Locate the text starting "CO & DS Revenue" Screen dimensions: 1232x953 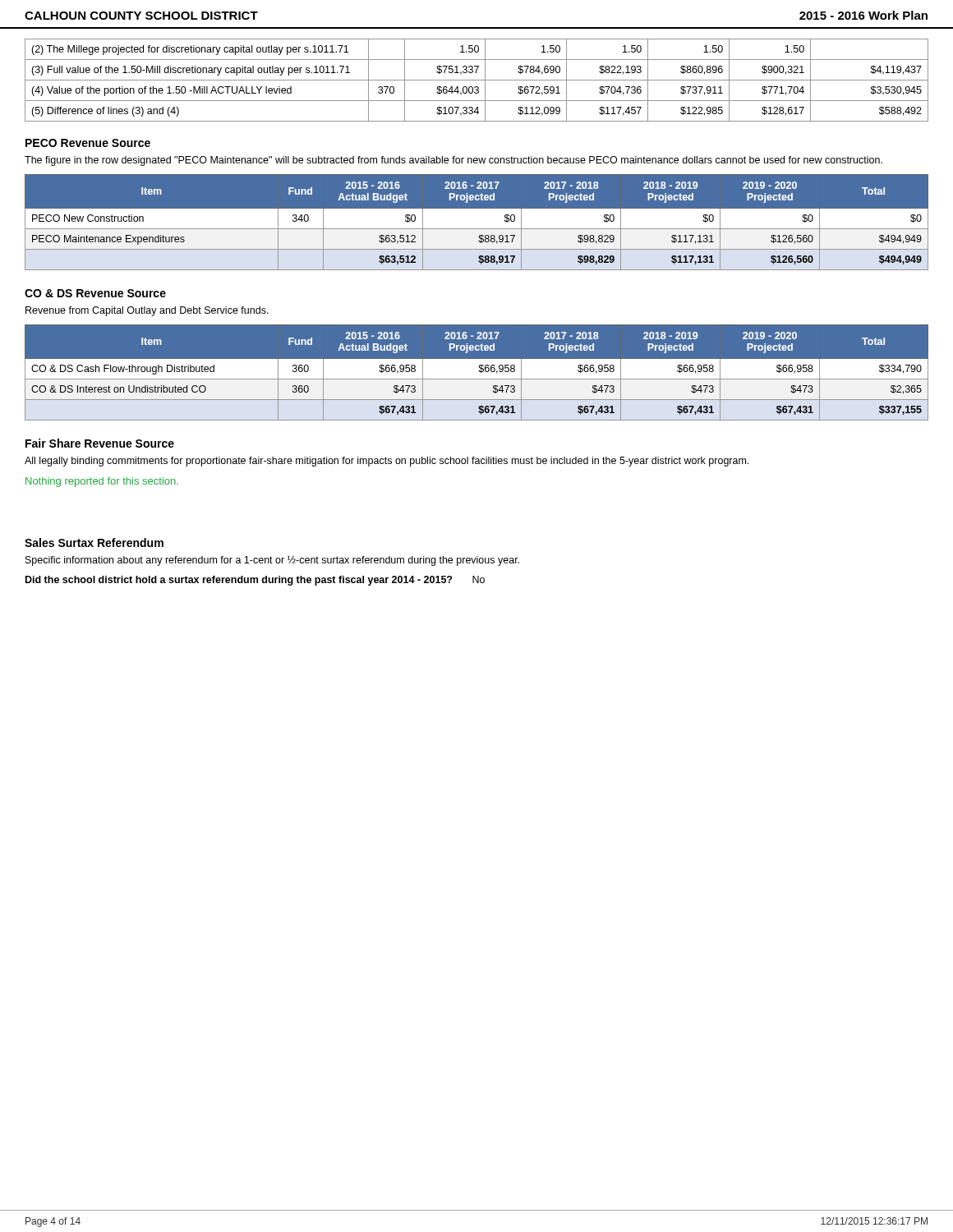click(95, 293)
